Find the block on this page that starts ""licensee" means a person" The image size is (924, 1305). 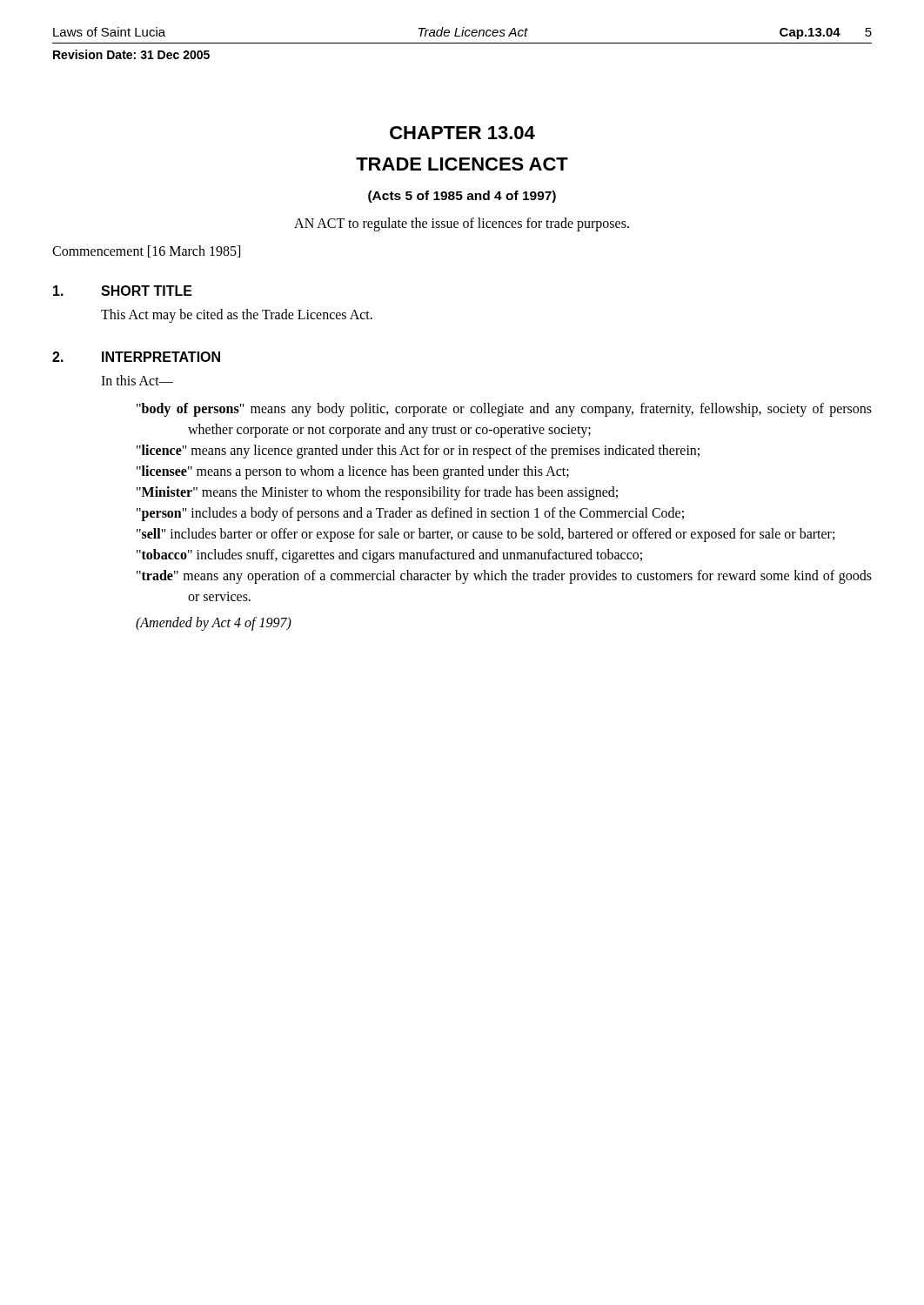coord(353,471)
